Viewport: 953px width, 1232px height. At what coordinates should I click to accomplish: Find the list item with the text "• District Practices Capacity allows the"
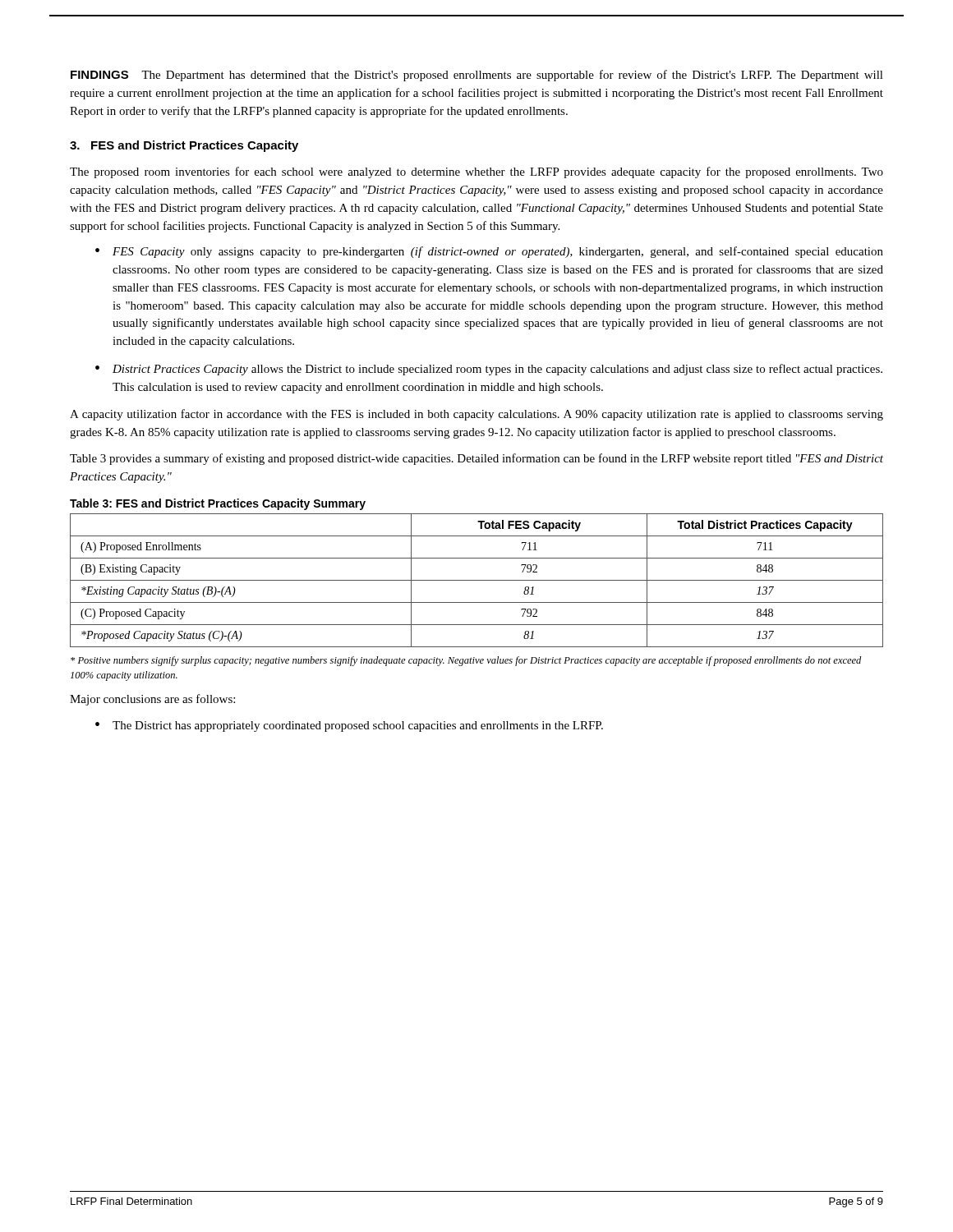pyautogui.click(x=489, y=378)
